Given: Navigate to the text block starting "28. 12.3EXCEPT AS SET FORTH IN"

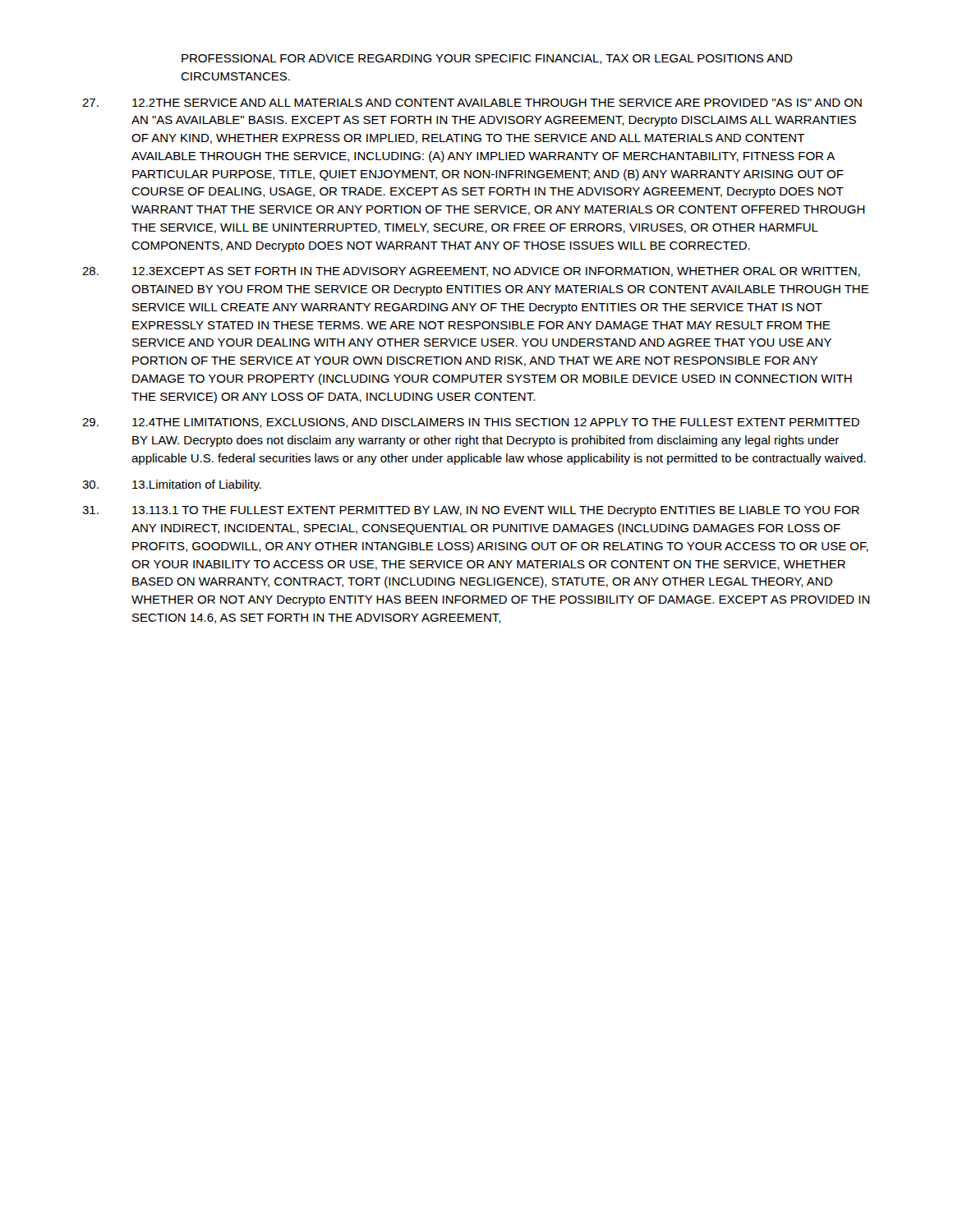Looking at the screenshot, I should coord(476,334).
